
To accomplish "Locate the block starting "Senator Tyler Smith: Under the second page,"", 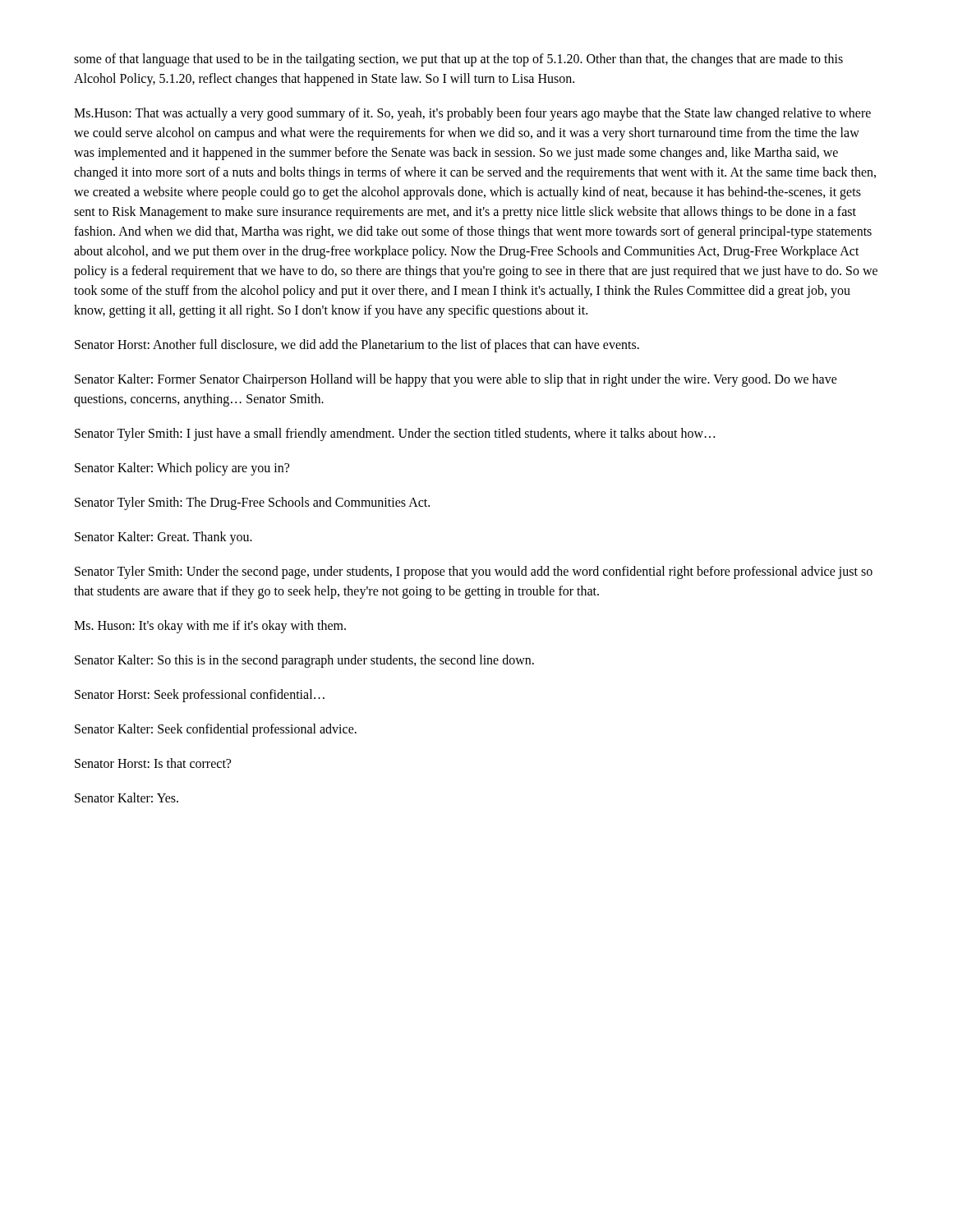I will (473, 581).
